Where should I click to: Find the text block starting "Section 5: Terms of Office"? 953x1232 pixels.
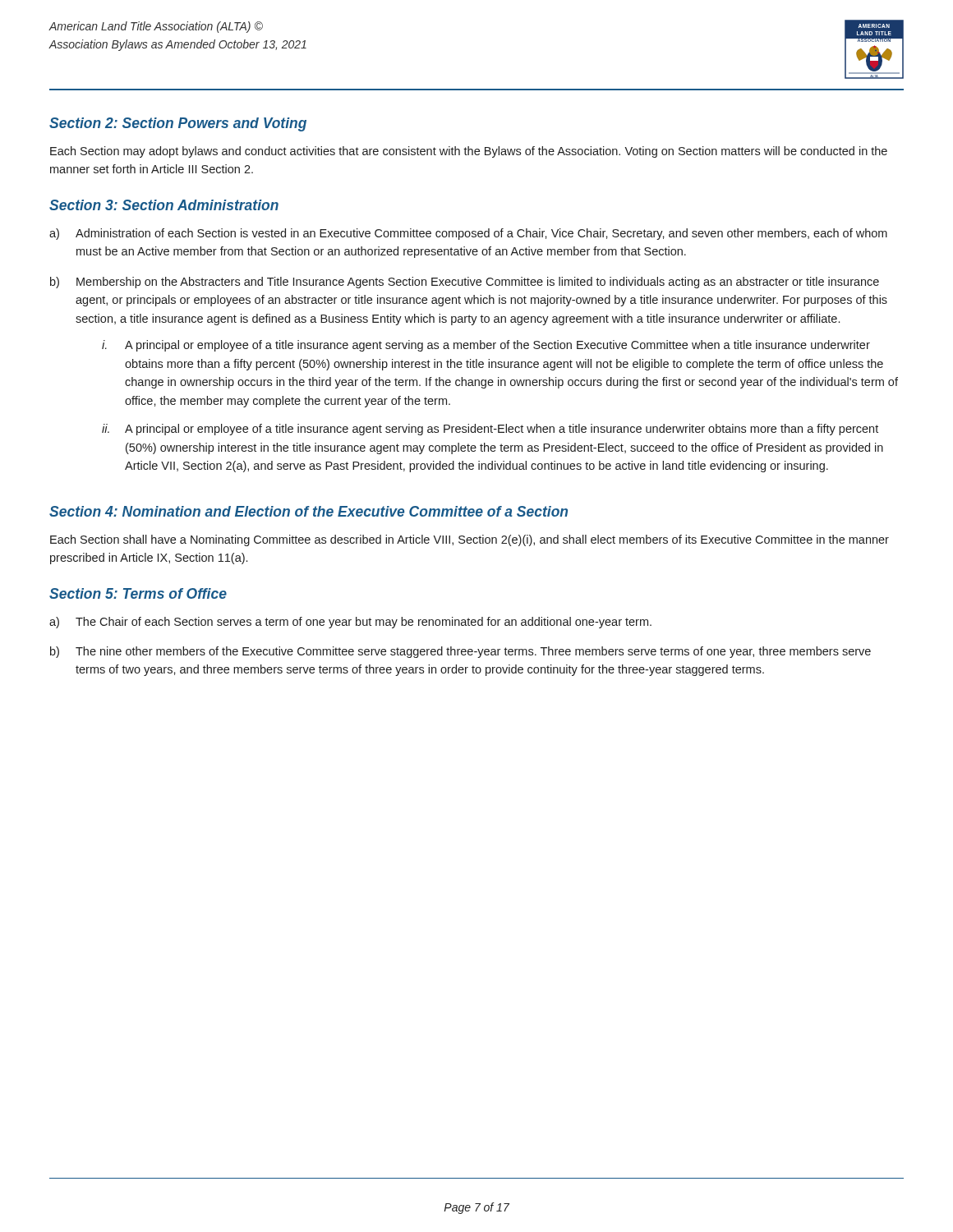(x=138, y=593)
